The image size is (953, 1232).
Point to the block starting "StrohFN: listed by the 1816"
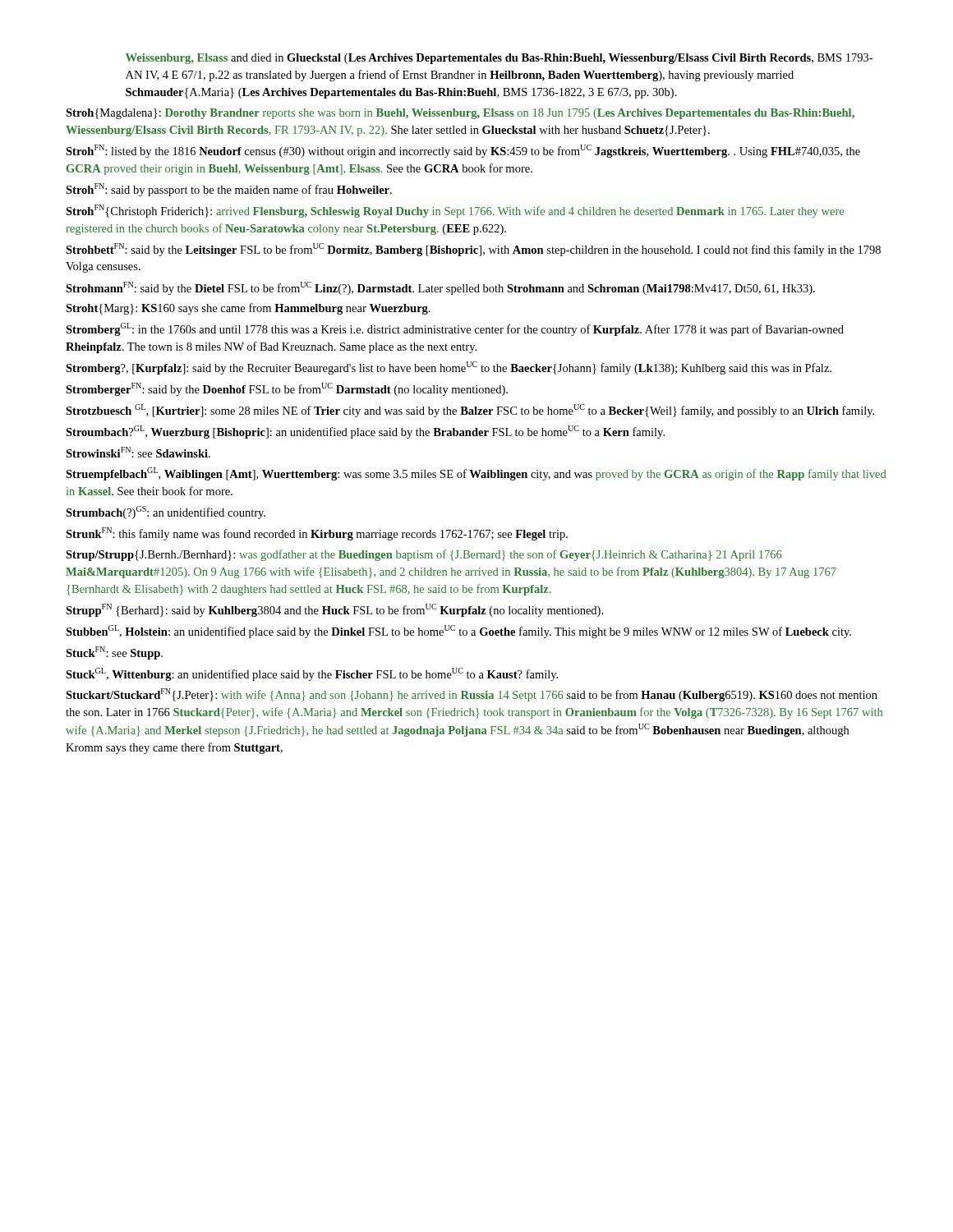pos(476,160)
